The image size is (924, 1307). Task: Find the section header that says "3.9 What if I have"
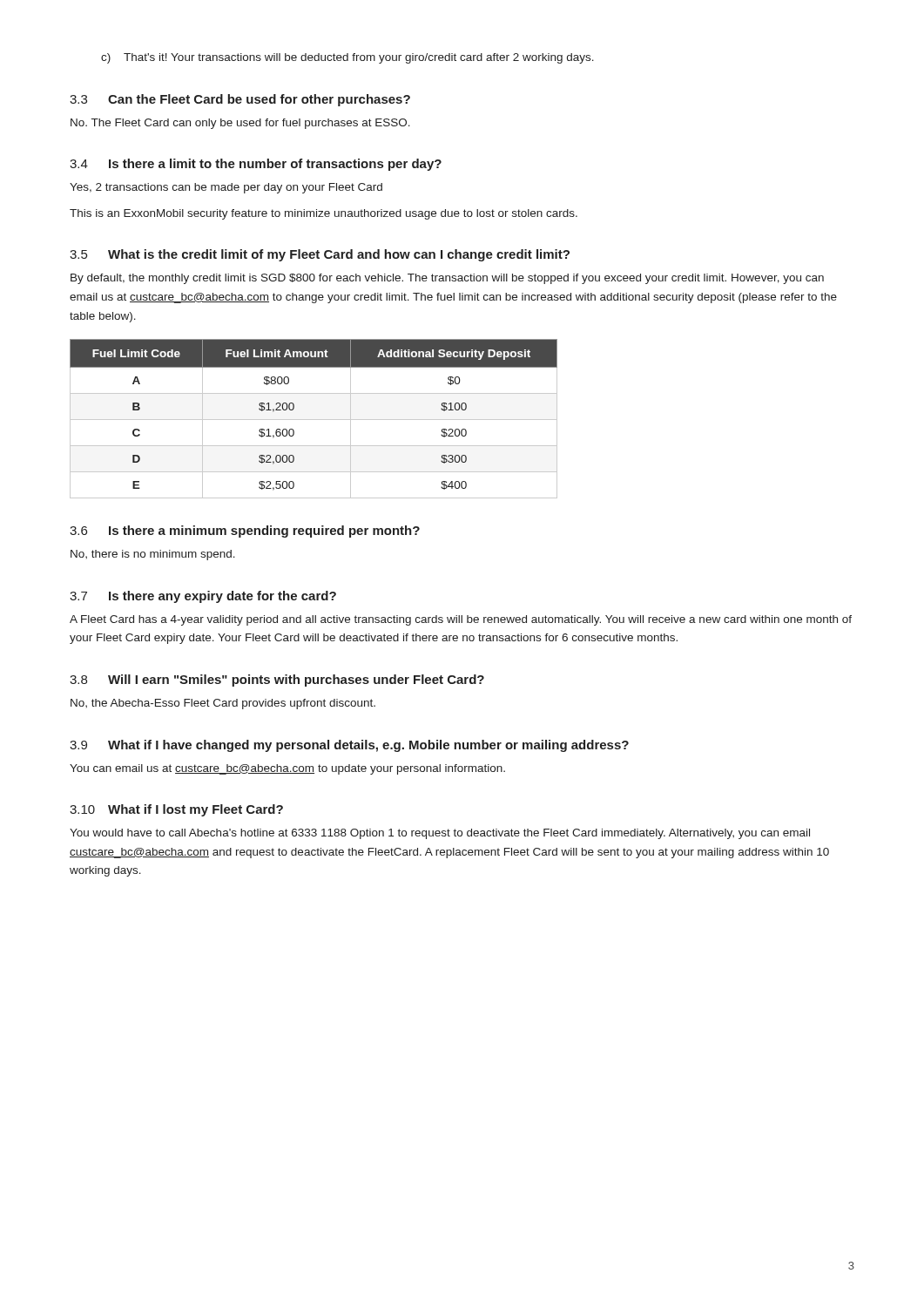pyautogui.click(x=349, y=744)
